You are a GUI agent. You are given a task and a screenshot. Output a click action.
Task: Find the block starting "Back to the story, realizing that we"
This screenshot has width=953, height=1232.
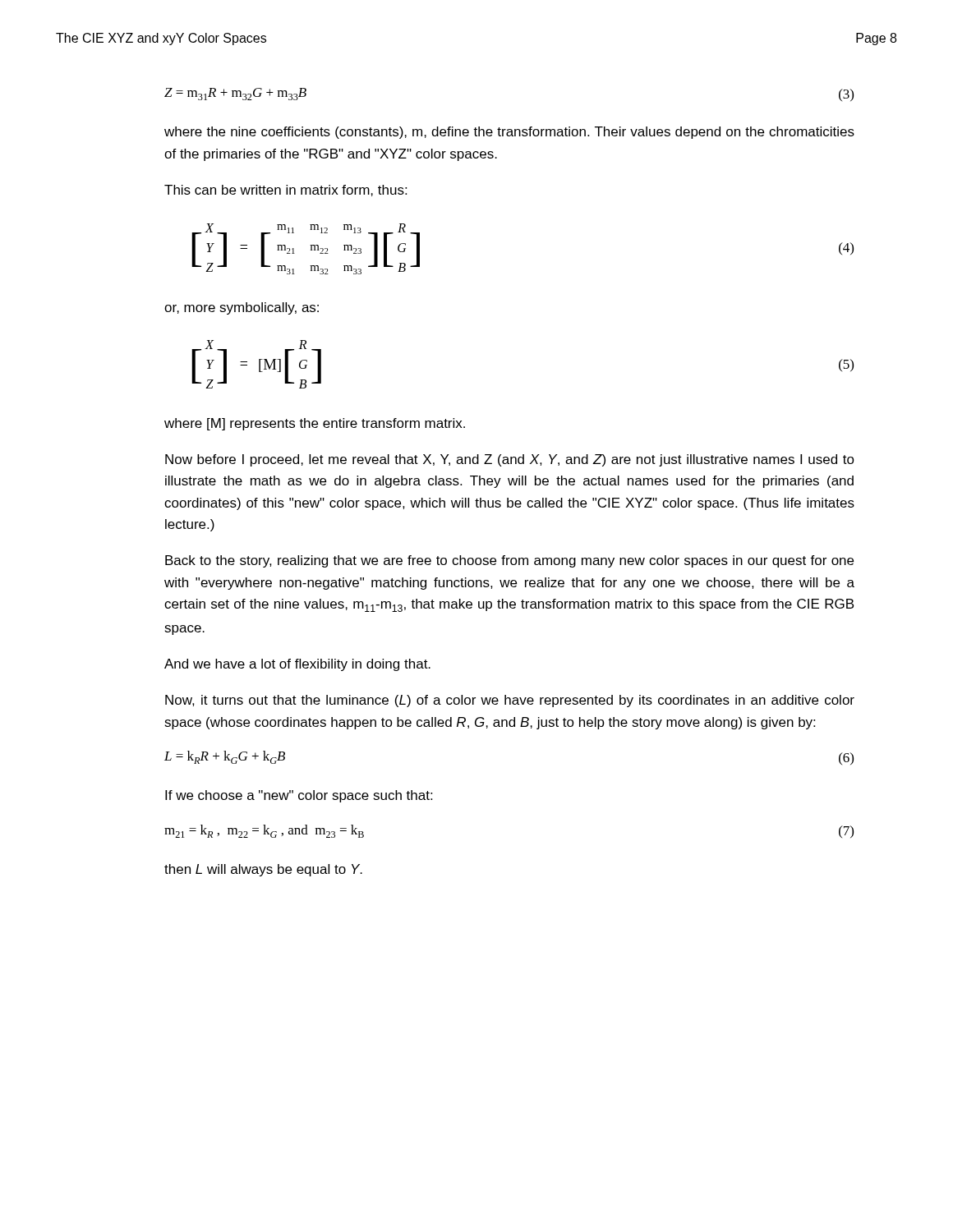[x=509, y=594]
